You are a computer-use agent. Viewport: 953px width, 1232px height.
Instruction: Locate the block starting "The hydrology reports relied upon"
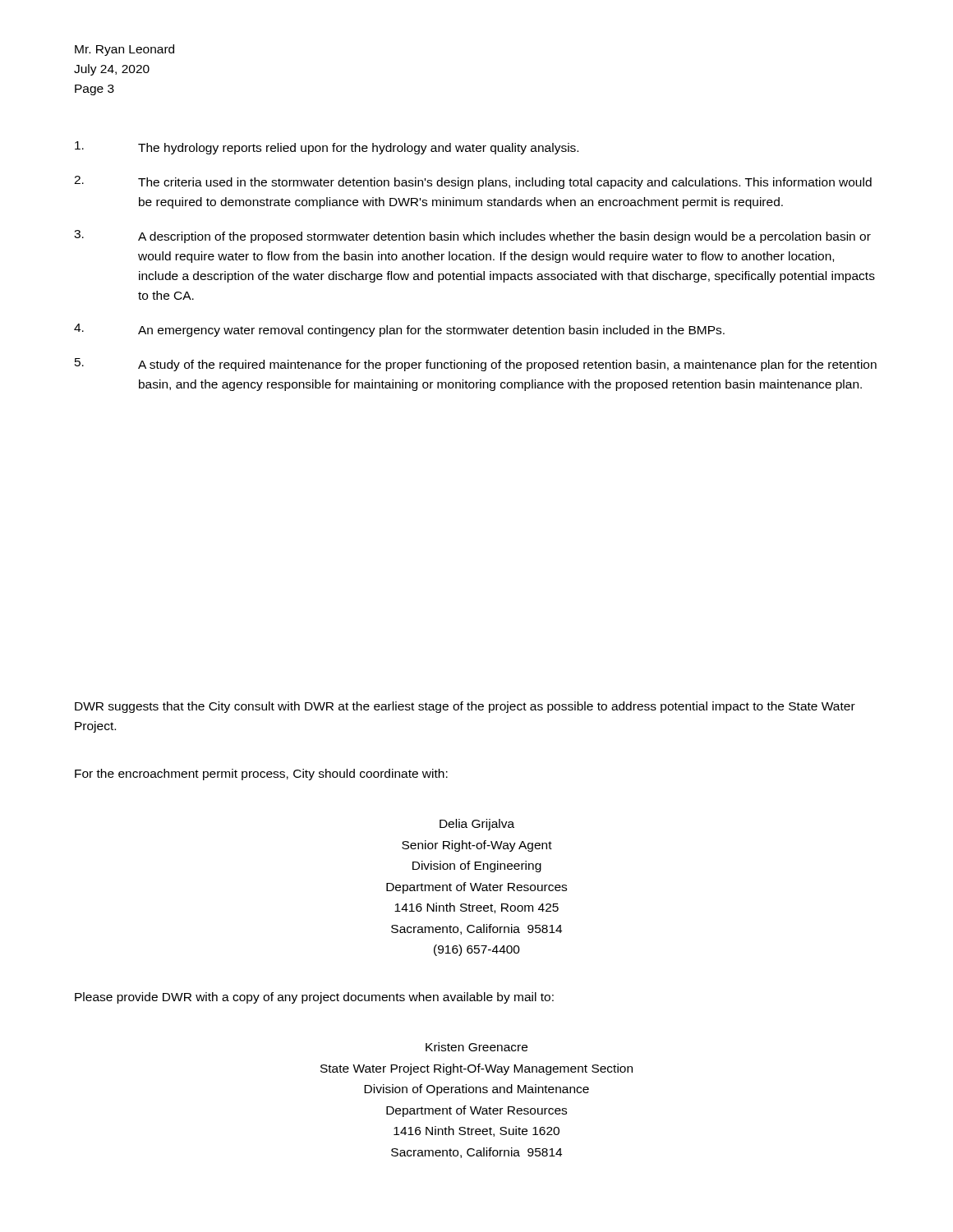476,148
